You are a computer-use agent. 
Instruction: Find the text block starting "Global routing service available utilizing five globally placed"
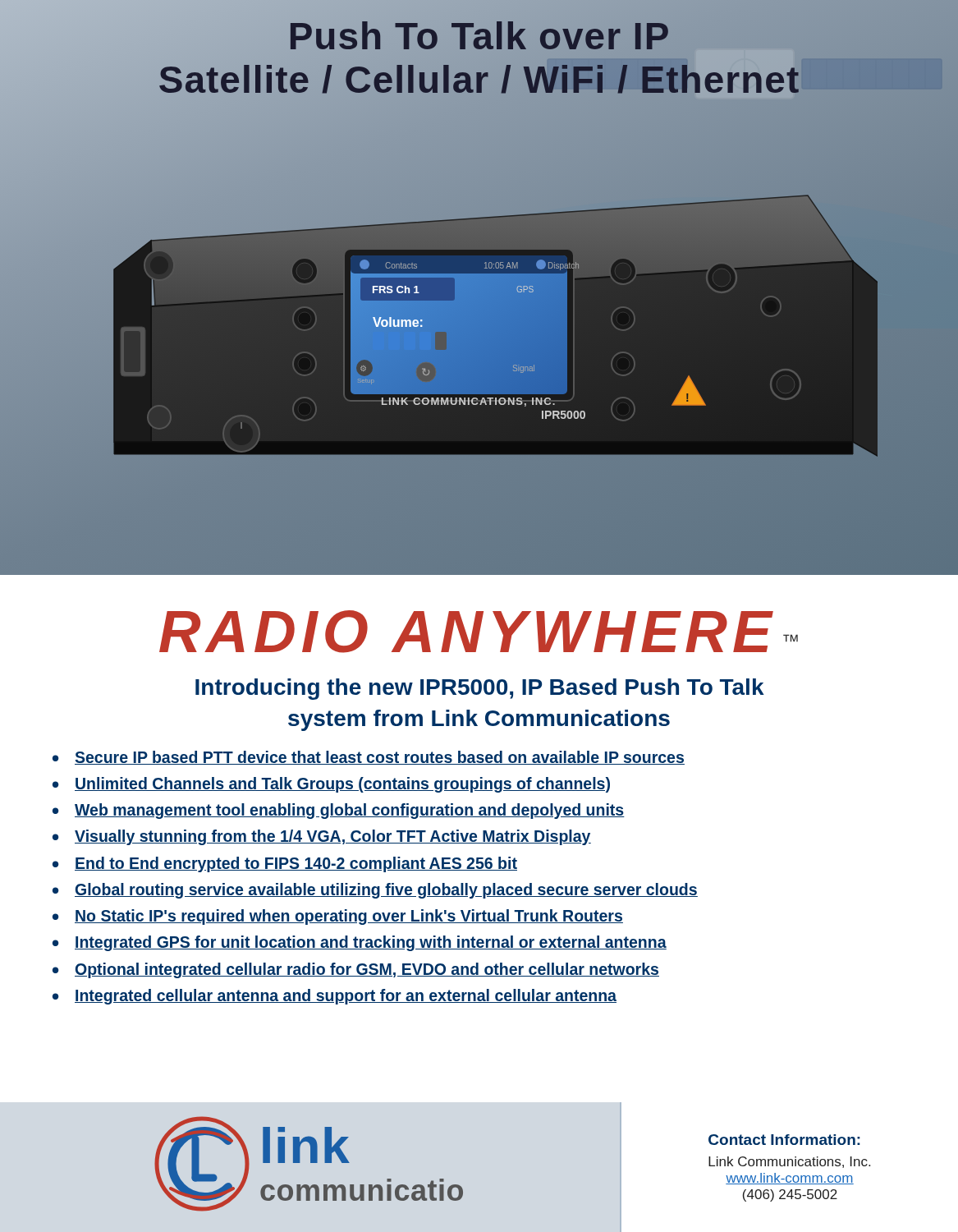386,889
